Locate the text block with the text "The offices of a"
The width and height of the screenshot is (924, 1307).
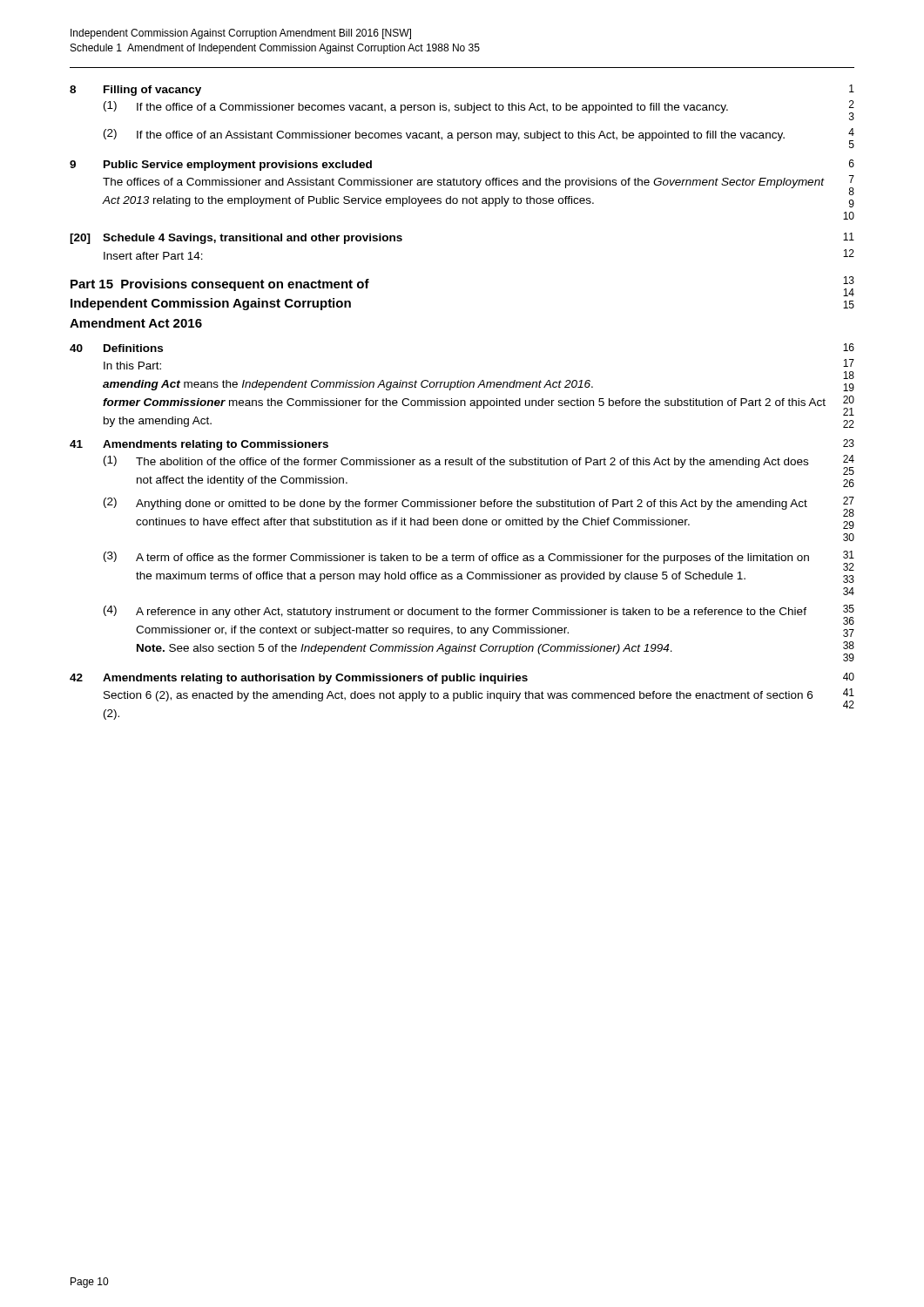coord(462,198)
